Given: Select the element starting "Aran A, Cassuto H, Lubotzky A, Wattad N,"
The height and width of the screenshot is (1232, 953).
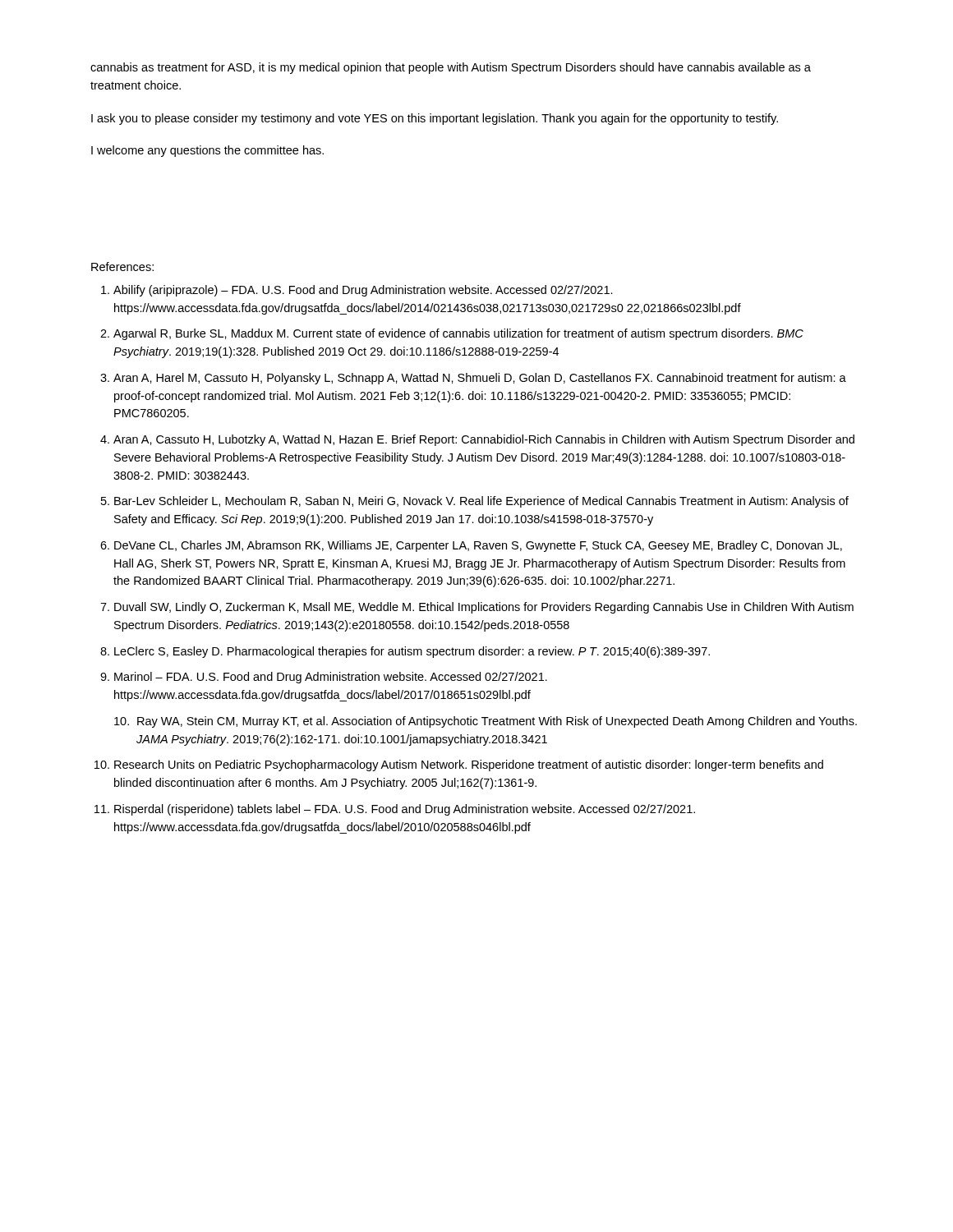Looking at the screenshot, I should pyautogui.click(x=484, y=457).
